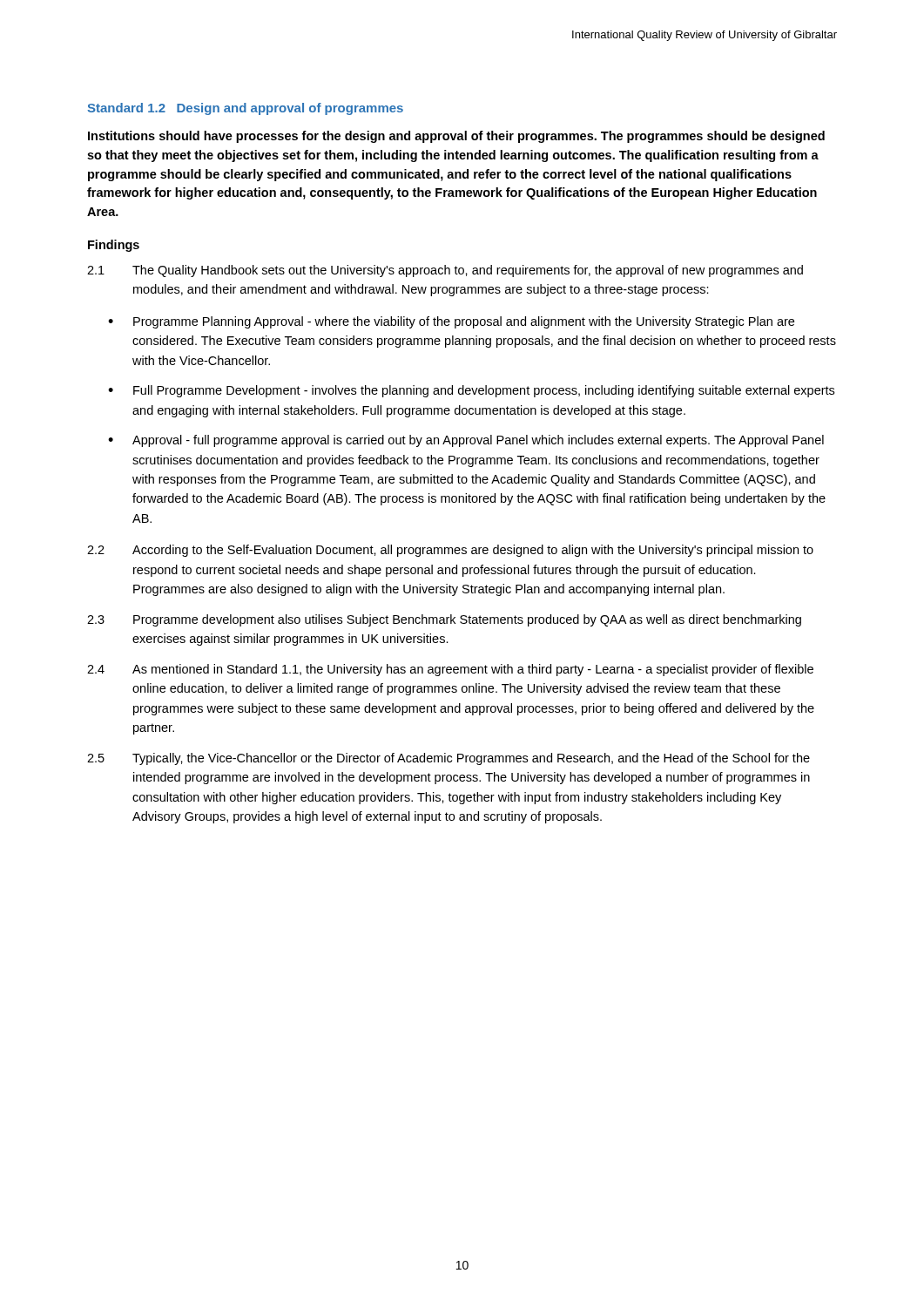The image size is (924, 1307).
Task: Where is the passage that starts "2According to the Self-Evaluation"?
Action: 459,570
